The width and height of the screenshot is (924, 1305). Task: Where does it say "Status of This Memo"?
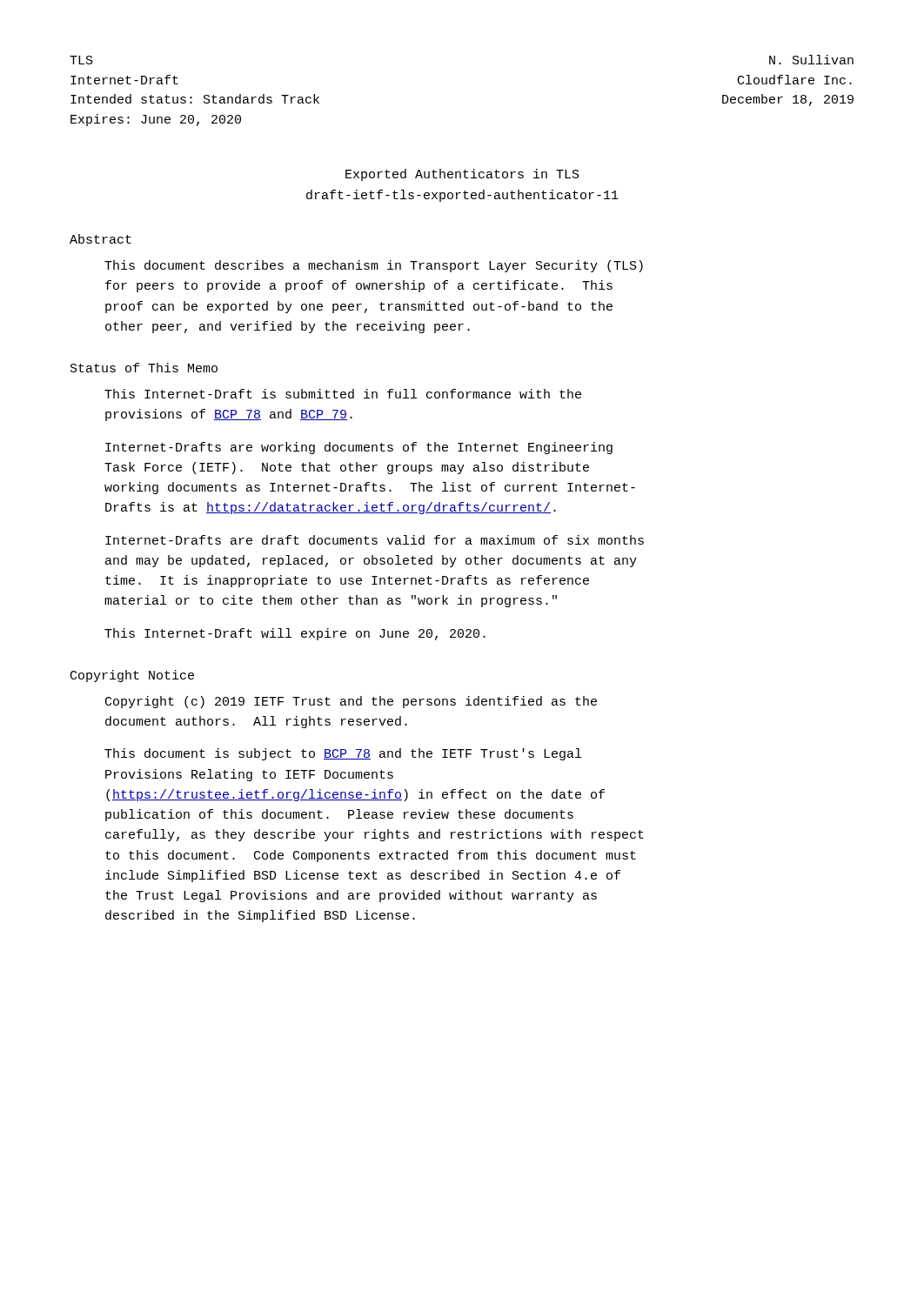point(144,369)
